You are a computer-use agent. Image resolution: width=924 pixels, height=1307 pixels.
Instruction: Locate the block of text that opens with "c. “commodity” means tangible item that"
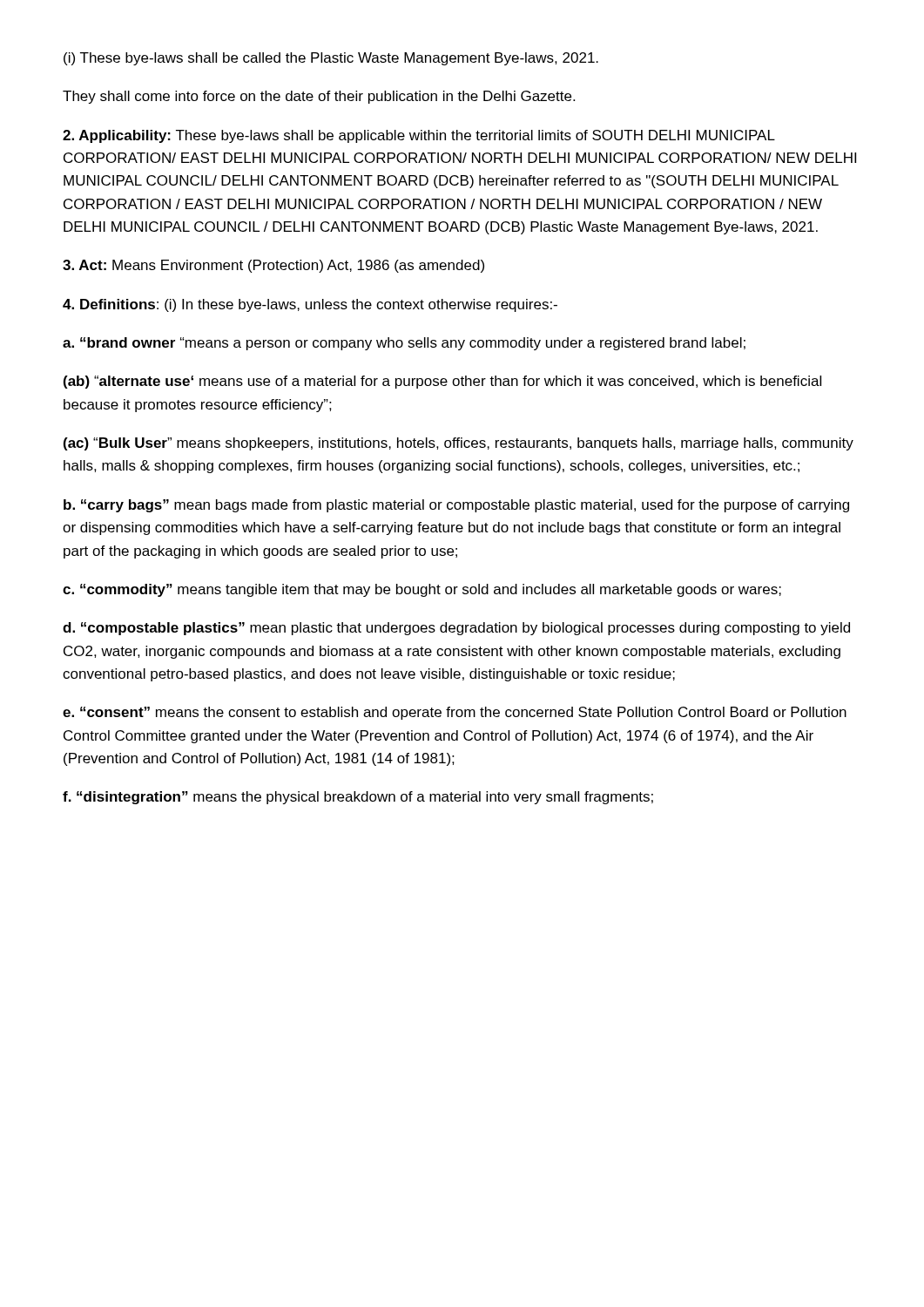422,589
